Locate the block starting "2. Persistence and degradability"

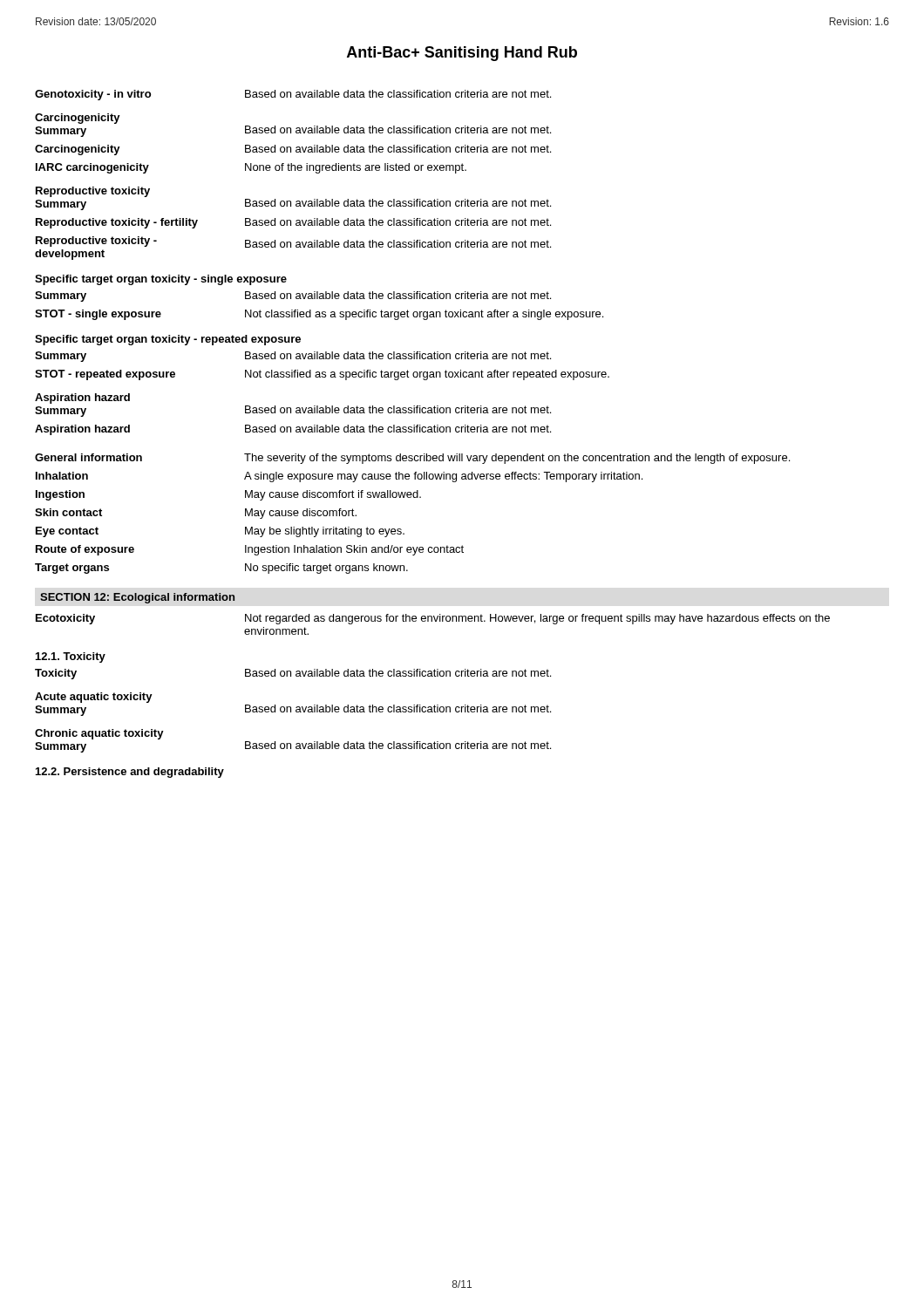[129, 771]
